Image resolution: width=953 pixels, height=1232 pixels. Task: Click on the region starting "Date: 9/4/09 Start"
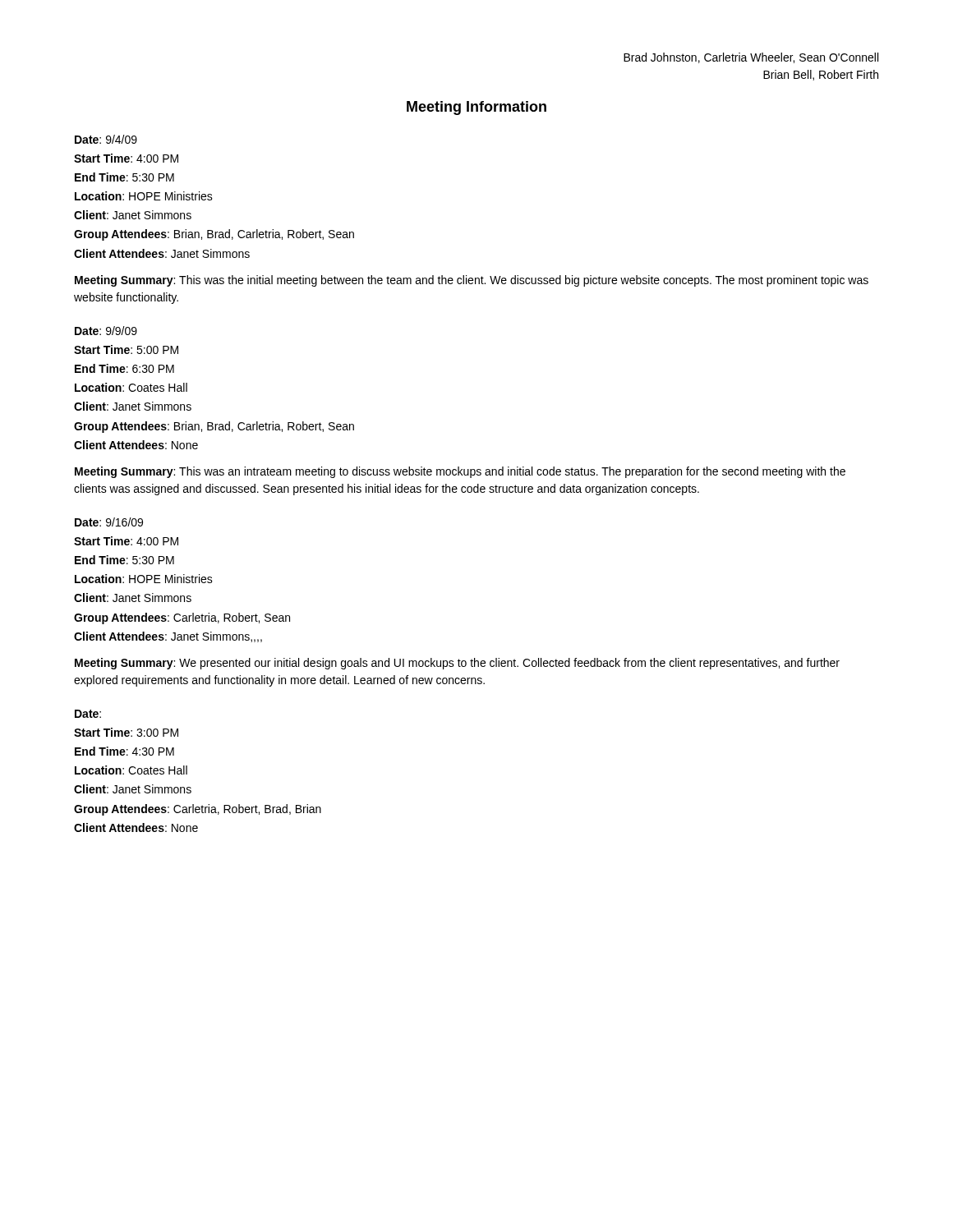point(106,139)
